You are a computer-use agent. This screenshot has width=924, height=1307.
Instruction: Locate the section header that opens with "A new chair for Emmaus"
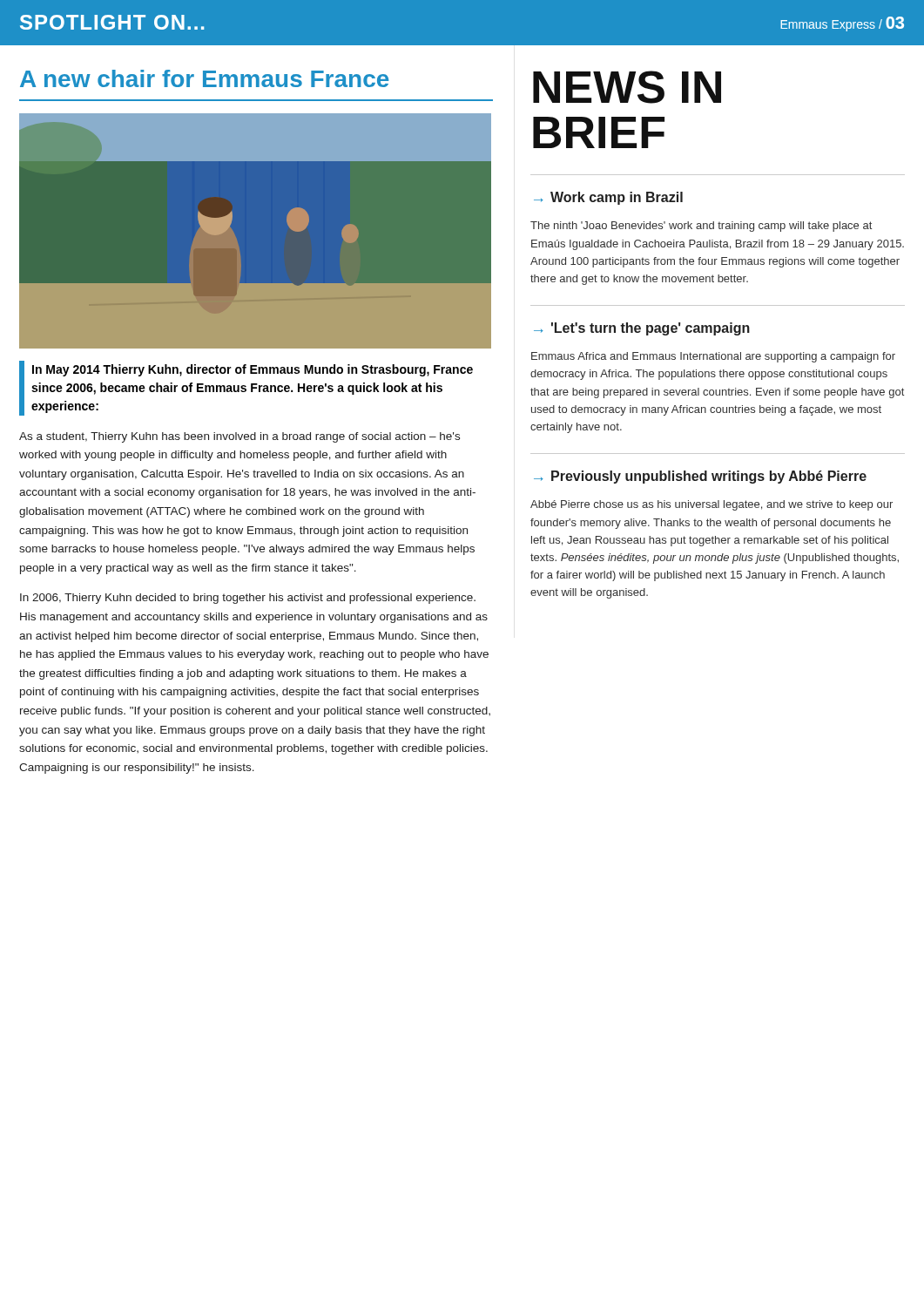204,79
